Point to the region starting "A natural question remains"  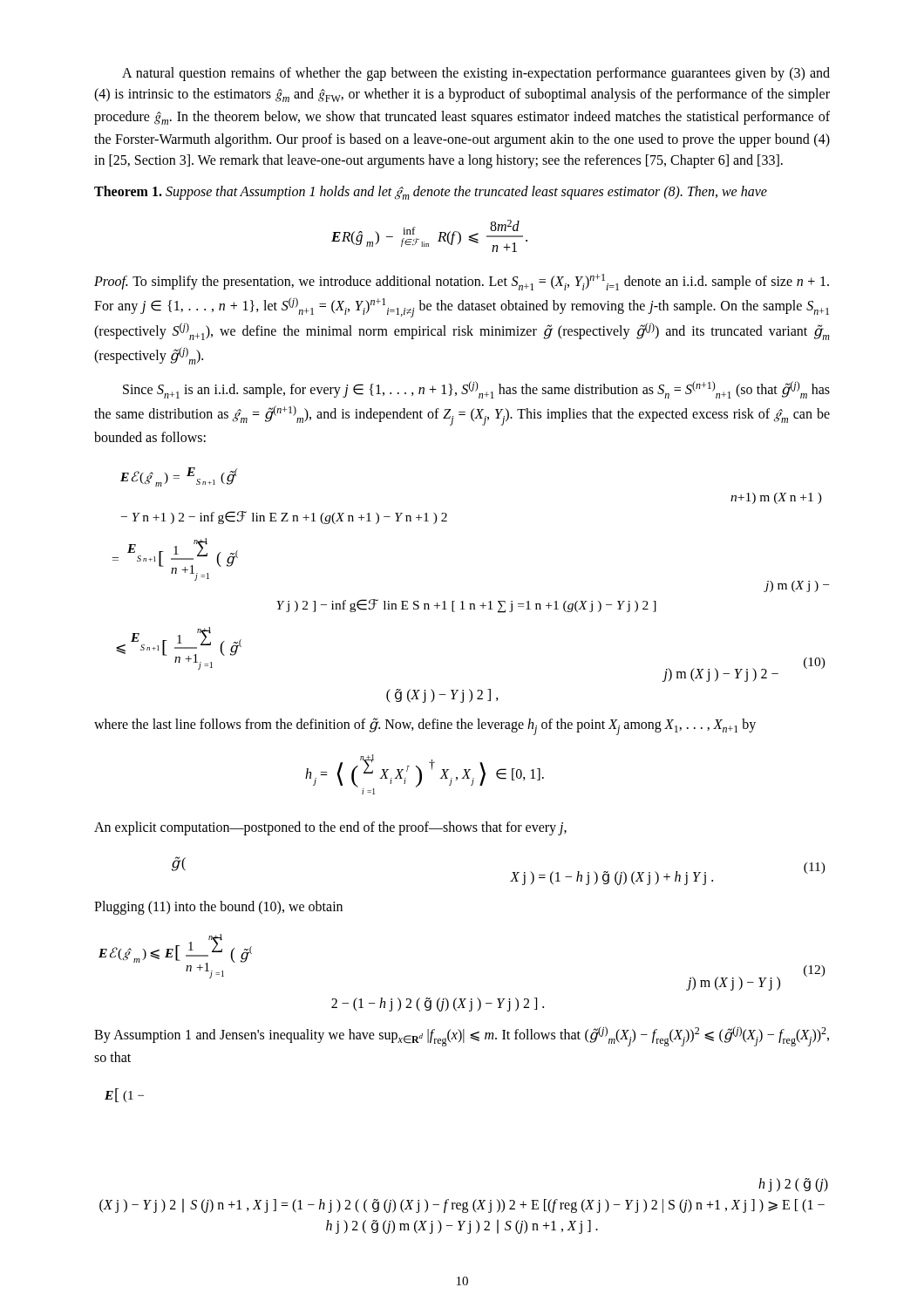point(462,117)
